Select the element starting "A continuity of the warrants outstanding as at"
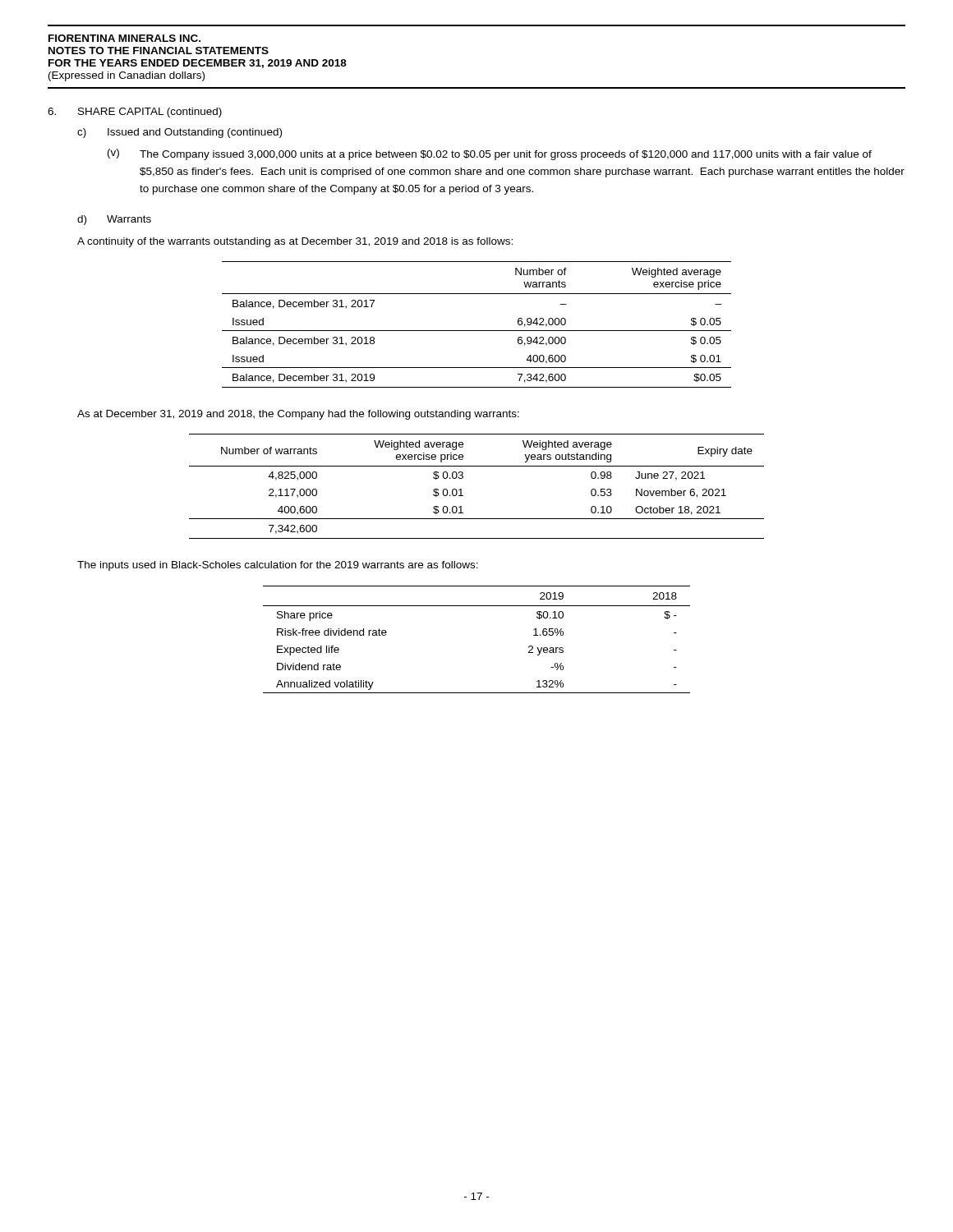 [x=295, y=241]
